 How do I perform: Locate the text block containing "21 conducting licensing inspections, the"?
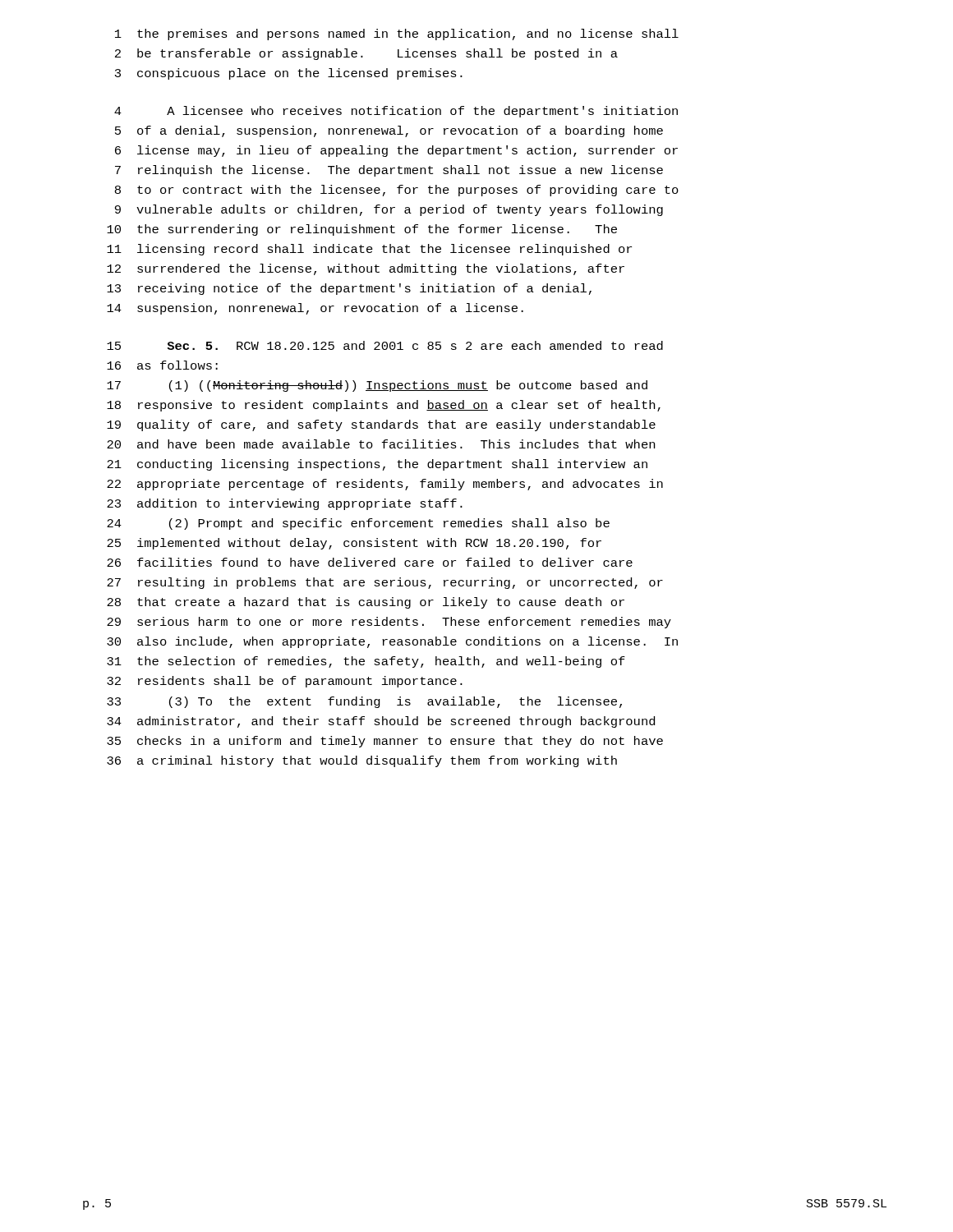click(485, 465)
